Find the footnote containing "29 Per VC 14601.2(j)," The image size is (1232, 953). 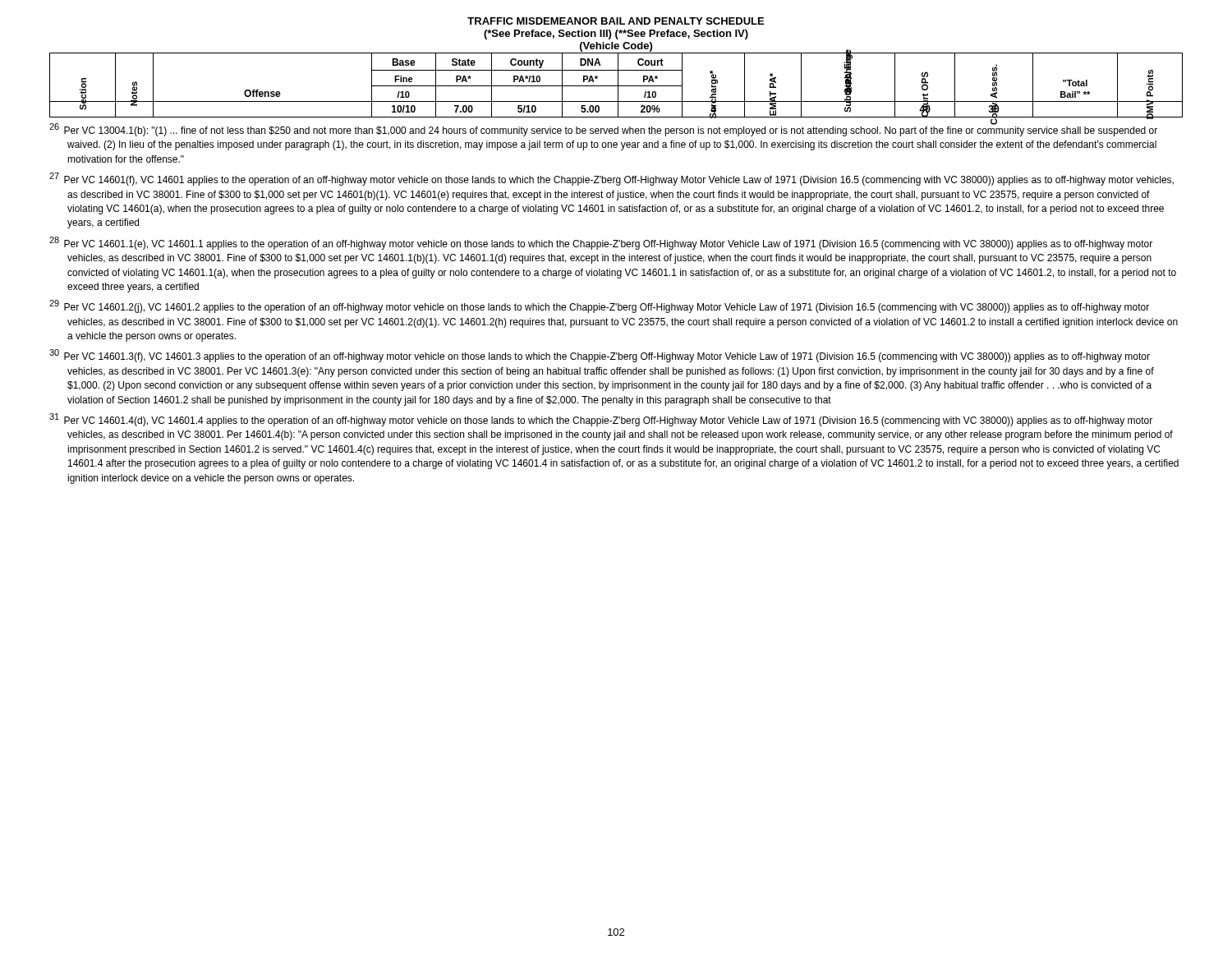click(x=614, y=320)
